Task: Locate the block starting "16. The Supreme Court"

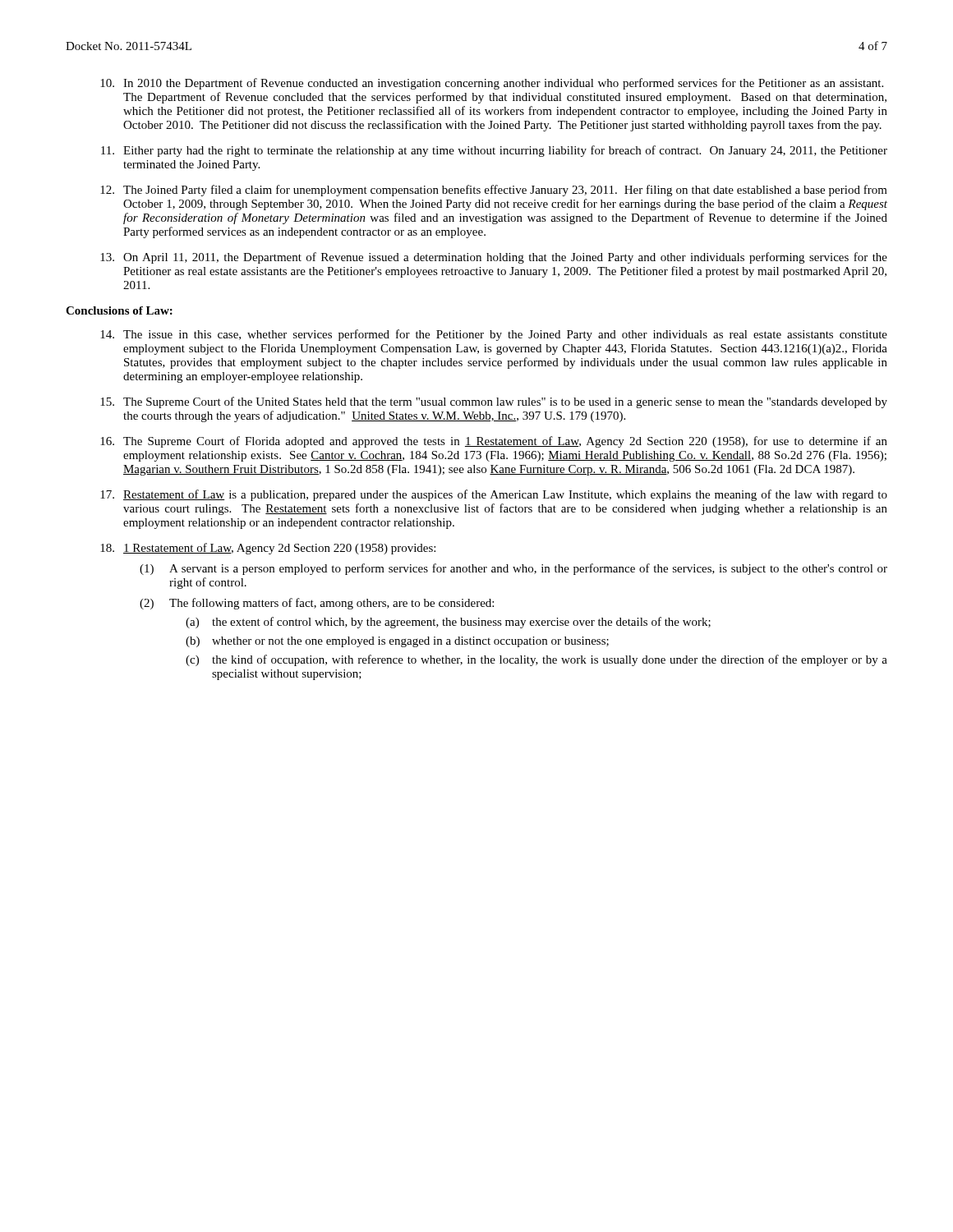Action: [476, 455]
